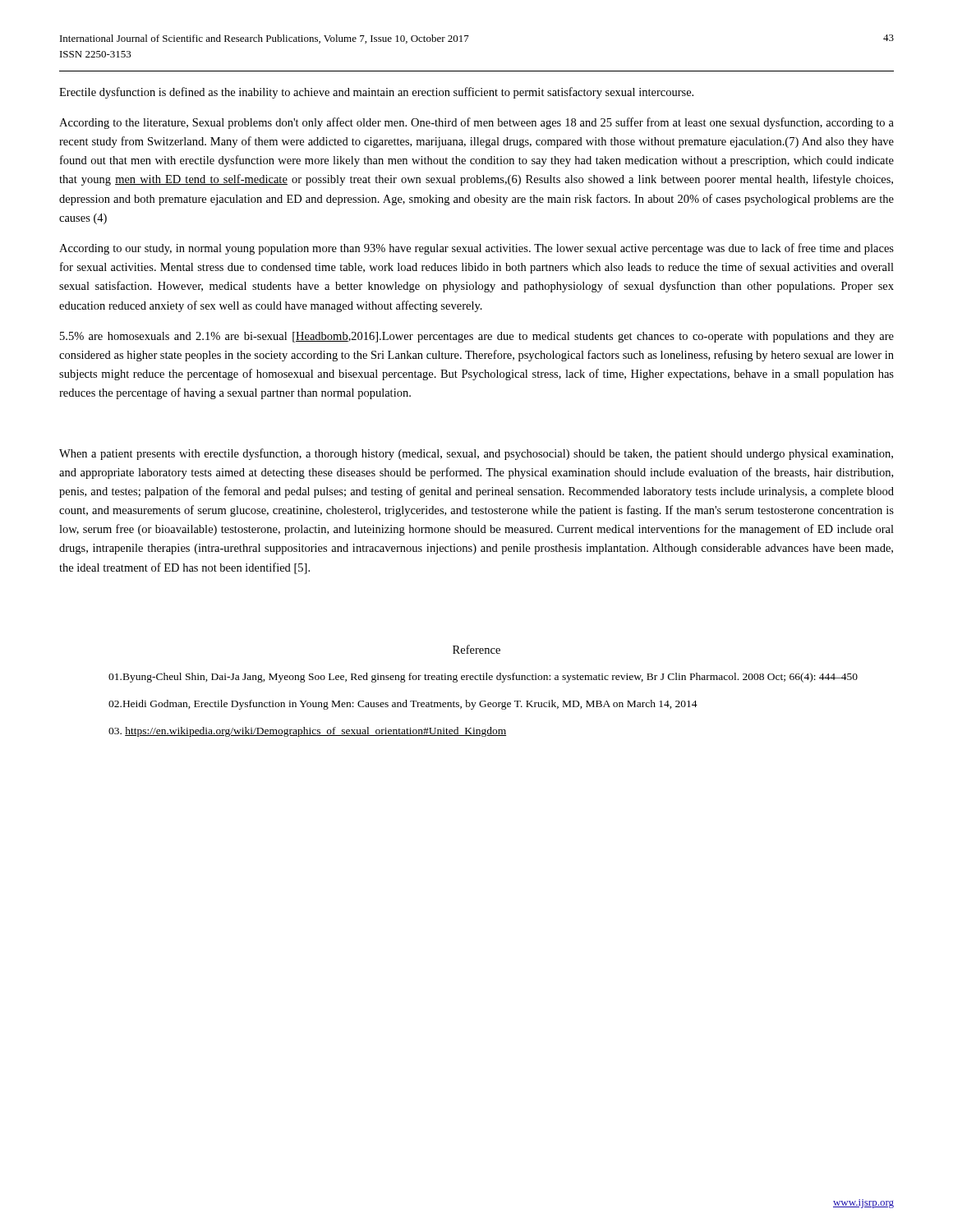953x1232 pixels.
Task: Click a section header
Action: click(476, 650)
